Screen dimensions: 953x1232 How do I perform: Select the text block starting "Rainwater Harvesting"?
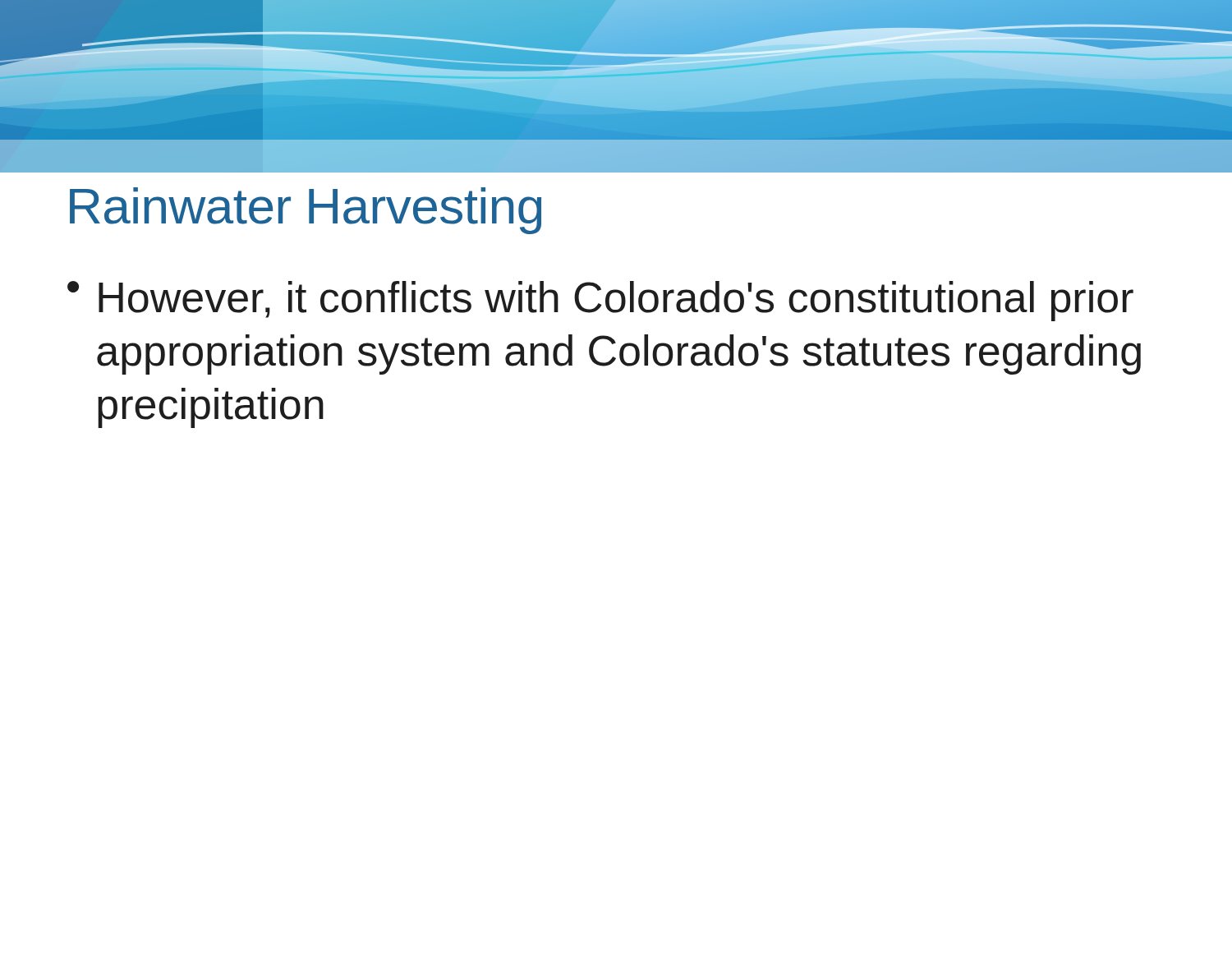pyautogui.click(x=305, y=206)
